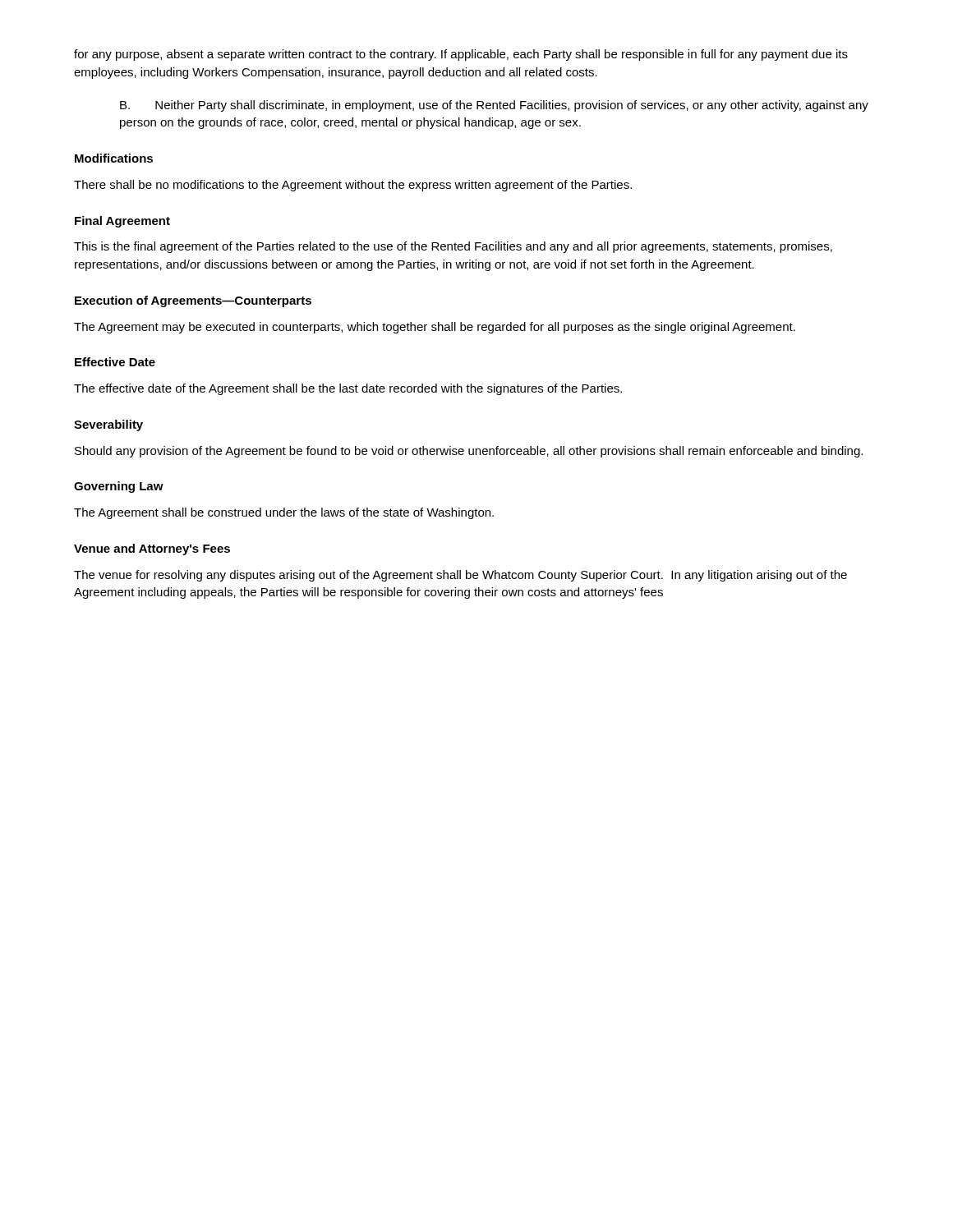
Task: Locate the text "Execution of Agreements—Counterparts"
Action: pos(193,300)
